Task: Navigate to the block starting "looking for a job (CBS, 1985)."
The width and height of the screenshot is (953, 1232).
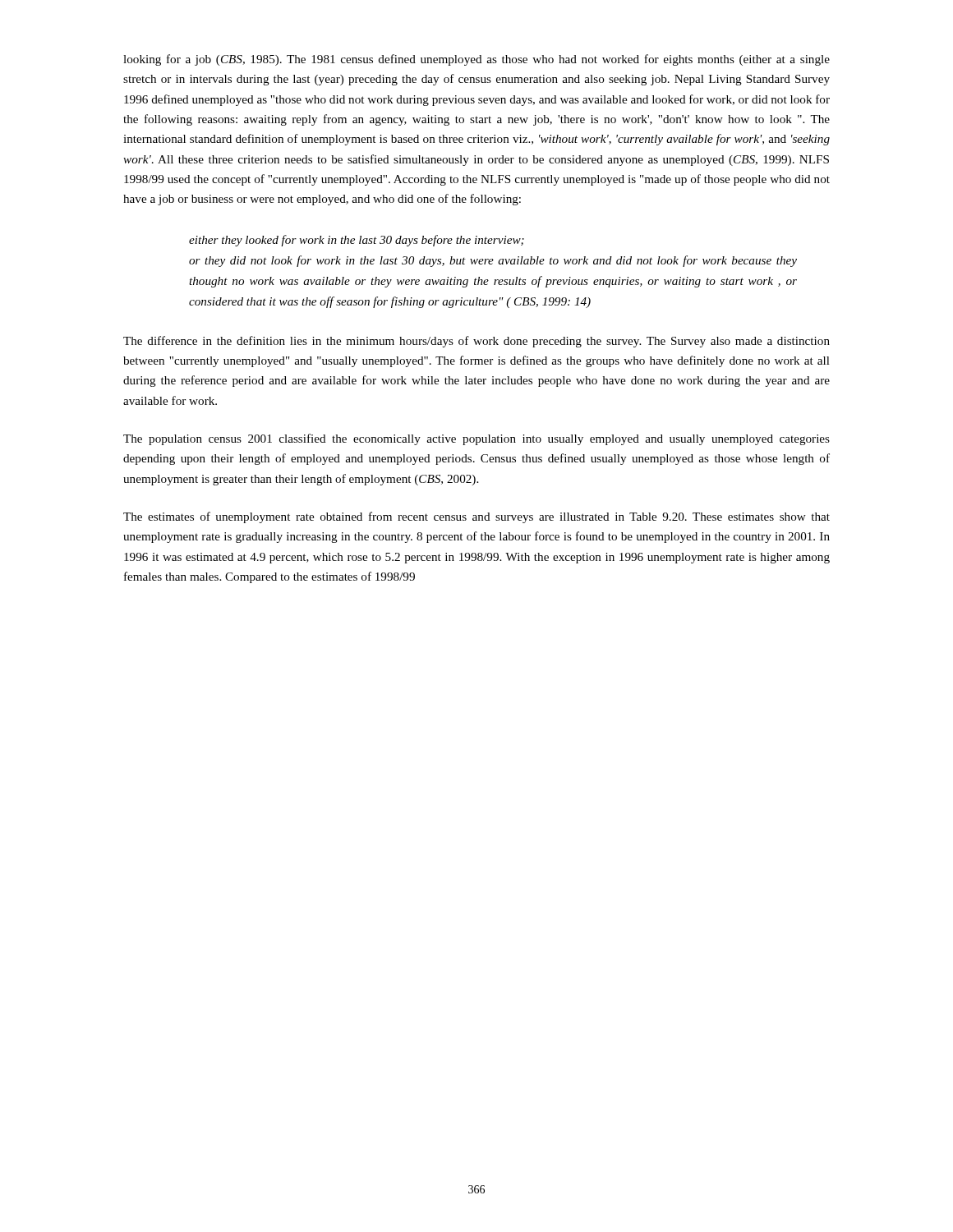Action: (476, 129)
